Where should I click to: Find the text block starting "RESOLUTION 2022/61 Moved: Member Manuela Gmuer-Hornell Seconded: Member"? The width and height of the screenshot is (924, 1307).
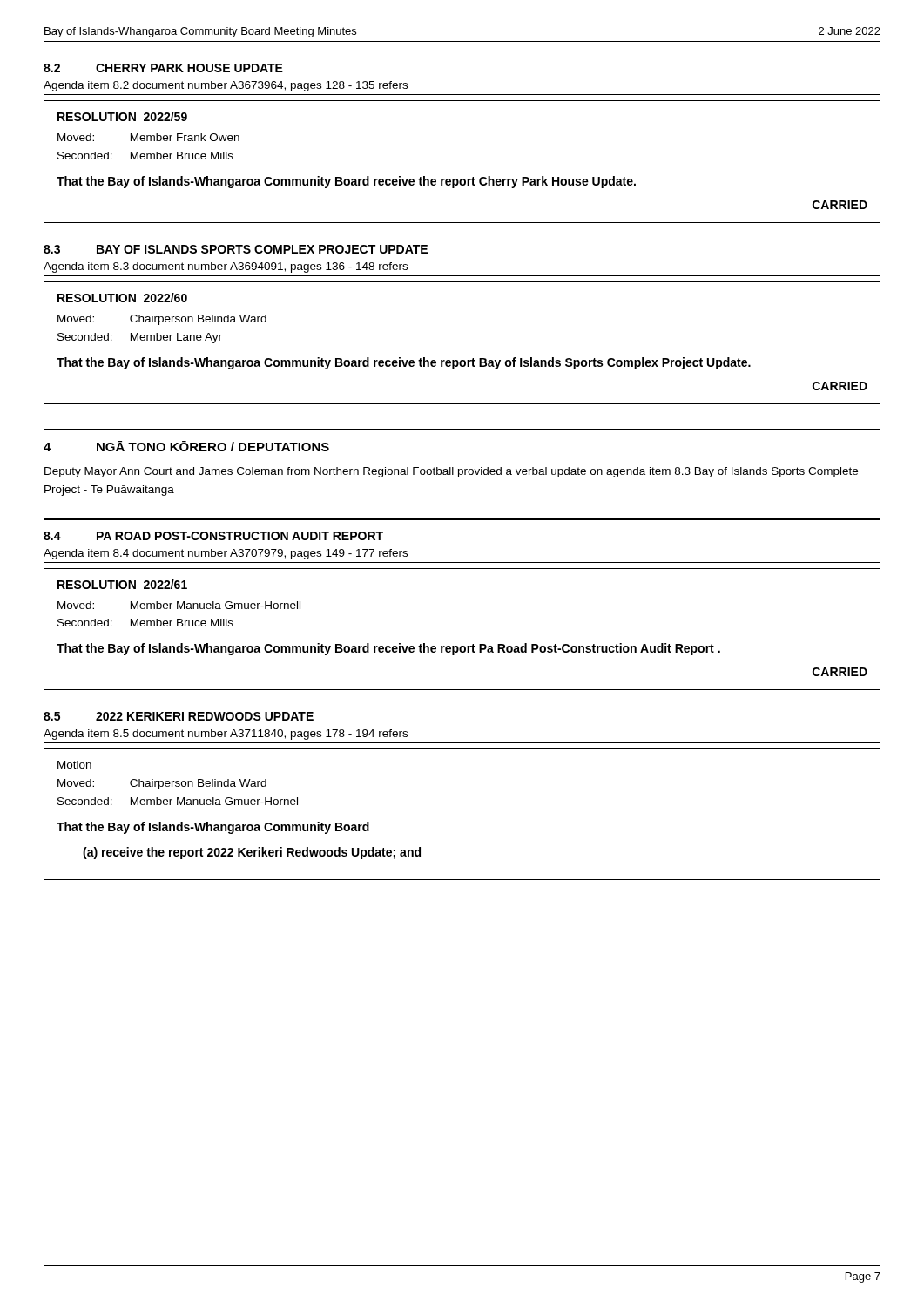122,584
